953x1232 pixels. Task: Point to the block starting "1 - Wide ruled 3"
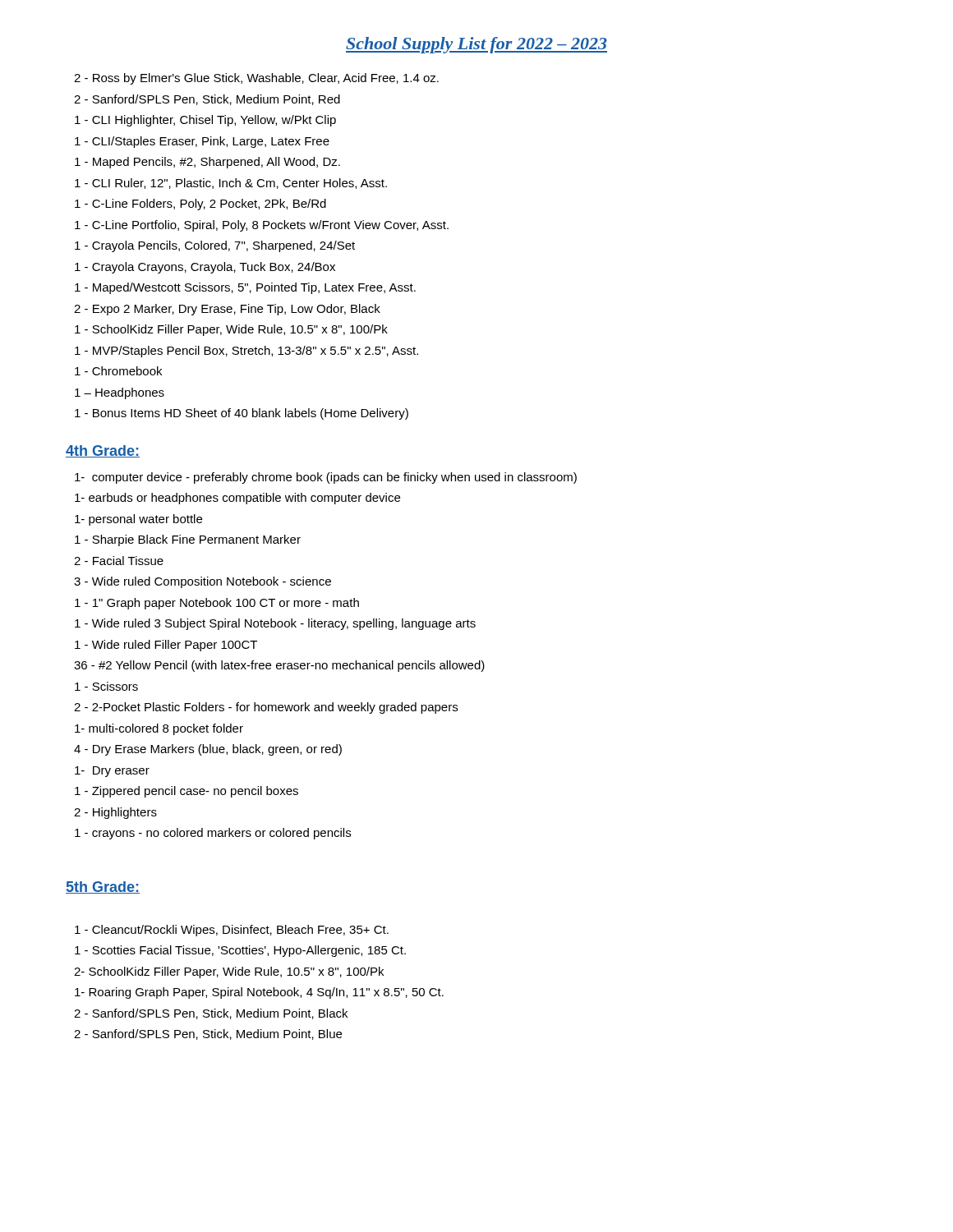click(x=275, y=623)
